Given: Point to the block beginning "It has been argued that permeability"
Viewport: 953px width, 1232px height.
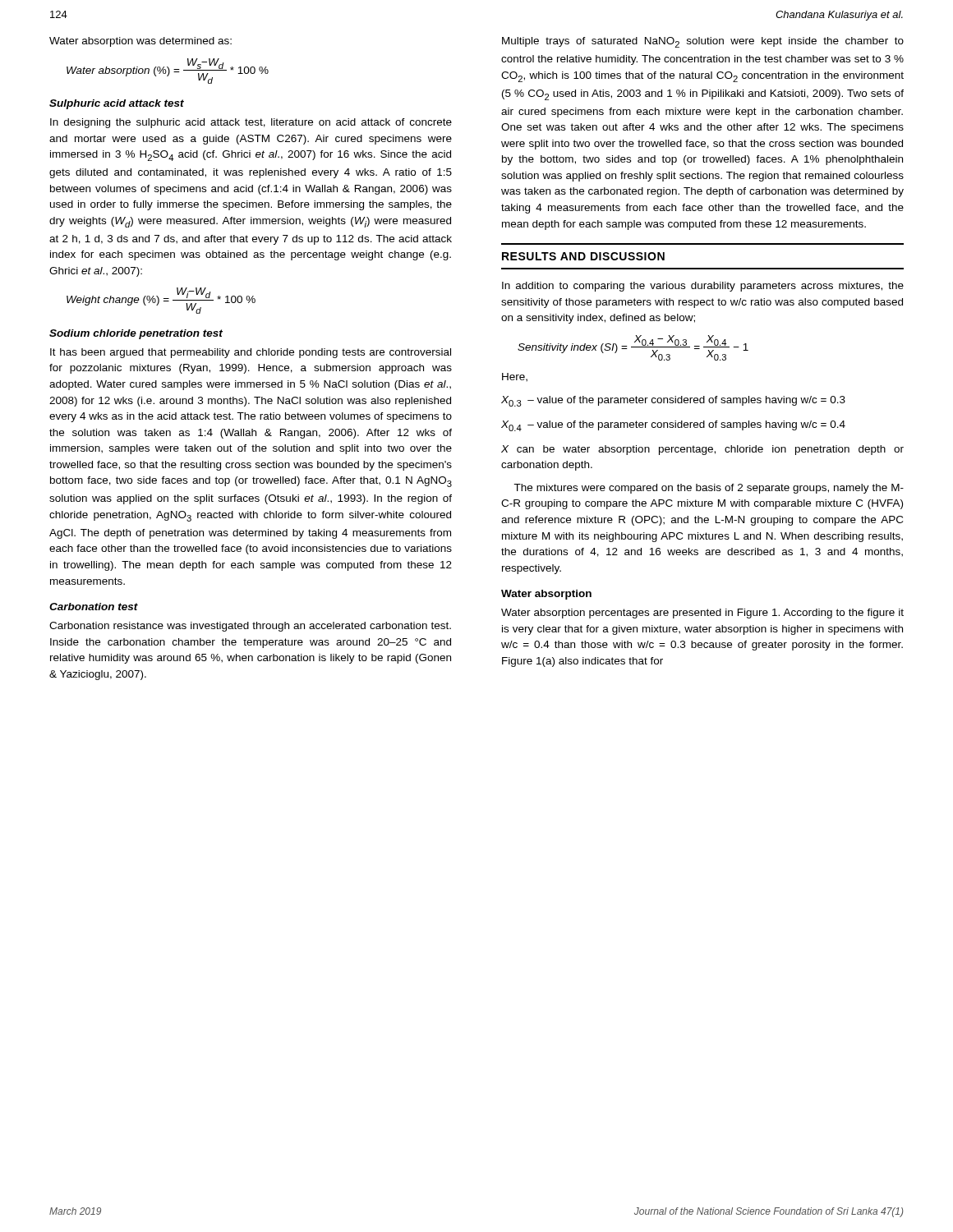Looking at the screenshot, I should (251, 466).
